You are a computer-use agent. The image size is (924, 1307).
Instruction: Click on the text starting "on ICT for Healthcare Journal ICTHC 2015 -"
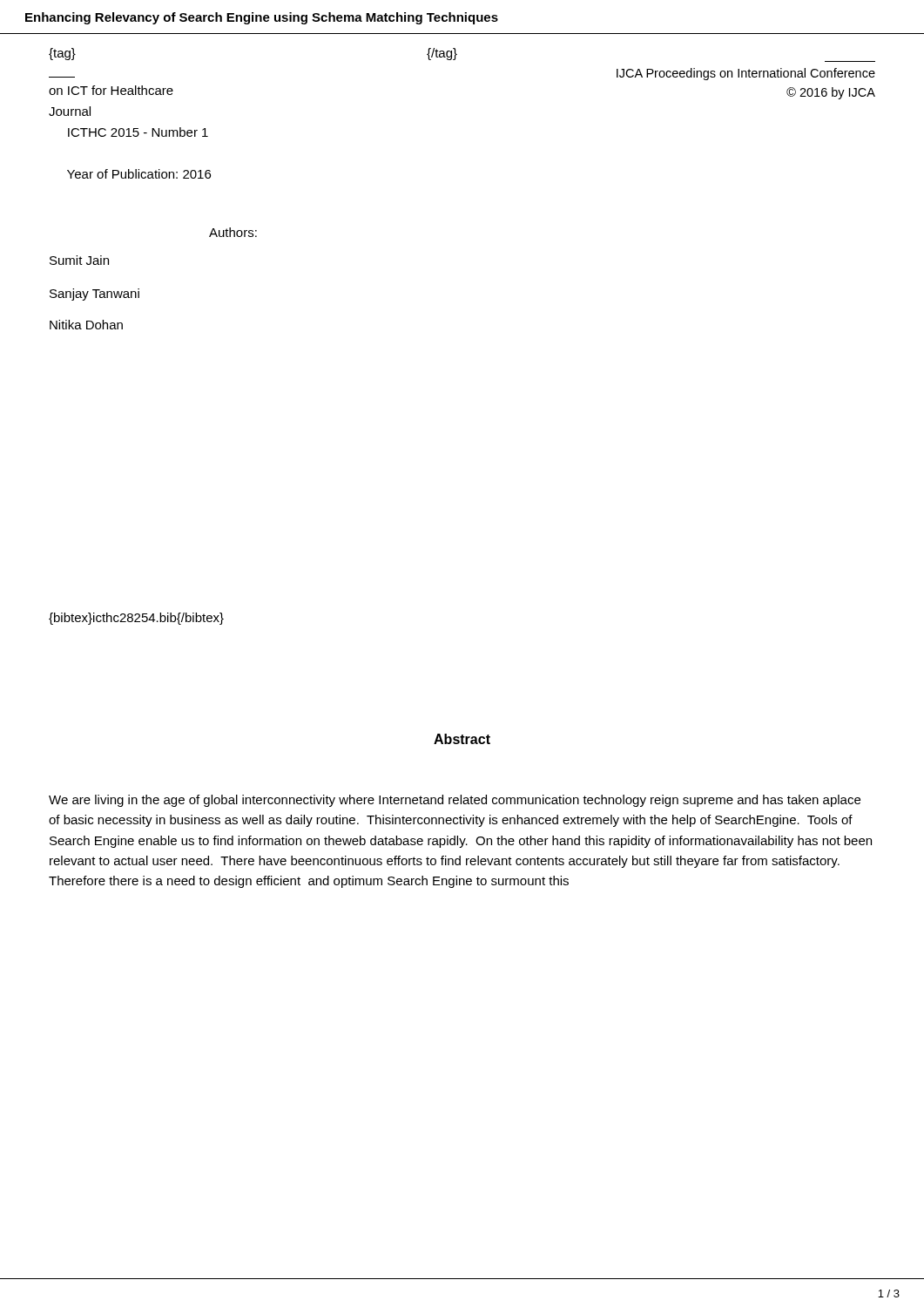coord(130,129)
